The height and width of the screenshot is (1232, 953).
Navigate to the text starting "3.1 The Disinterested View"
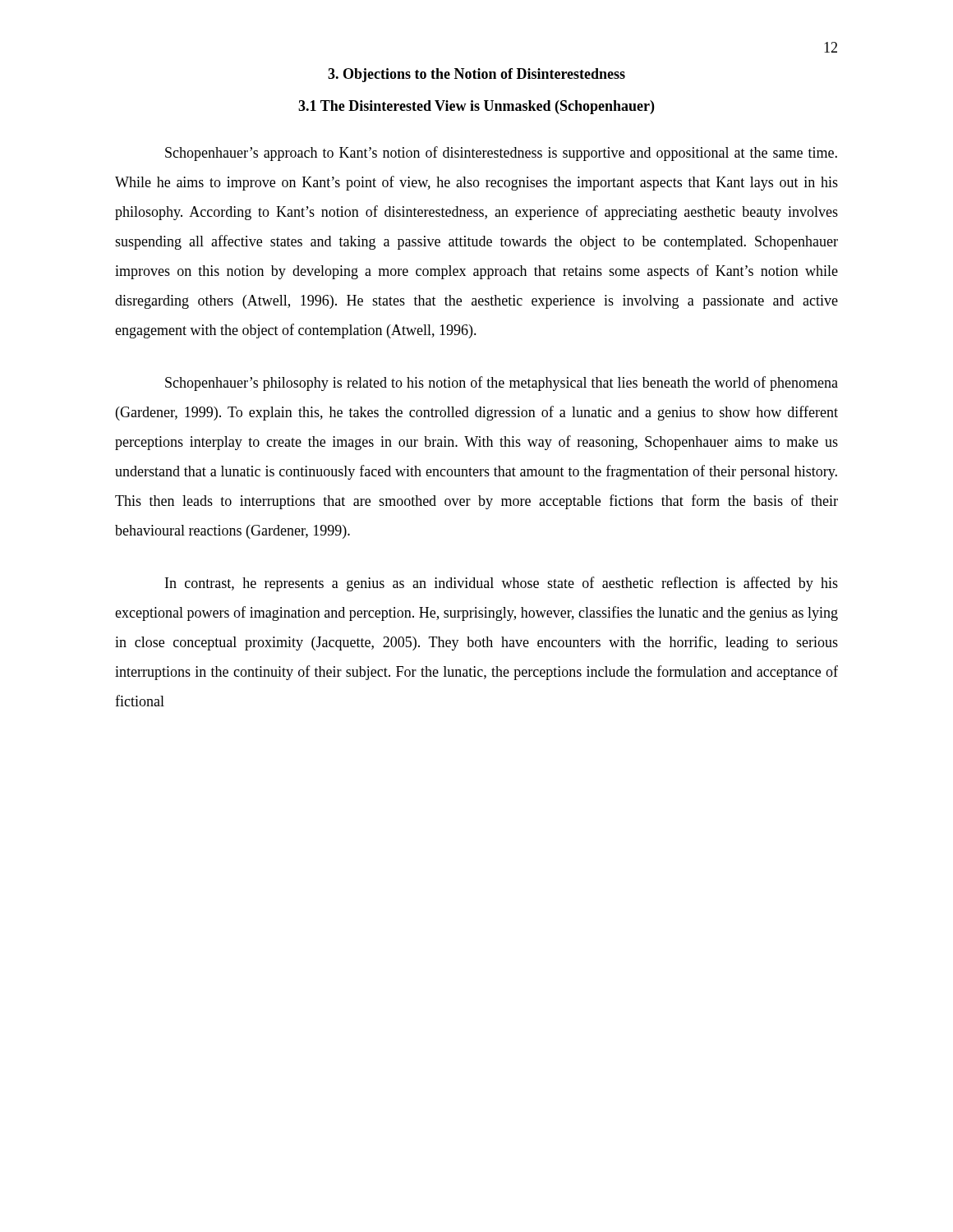point(476,106)
